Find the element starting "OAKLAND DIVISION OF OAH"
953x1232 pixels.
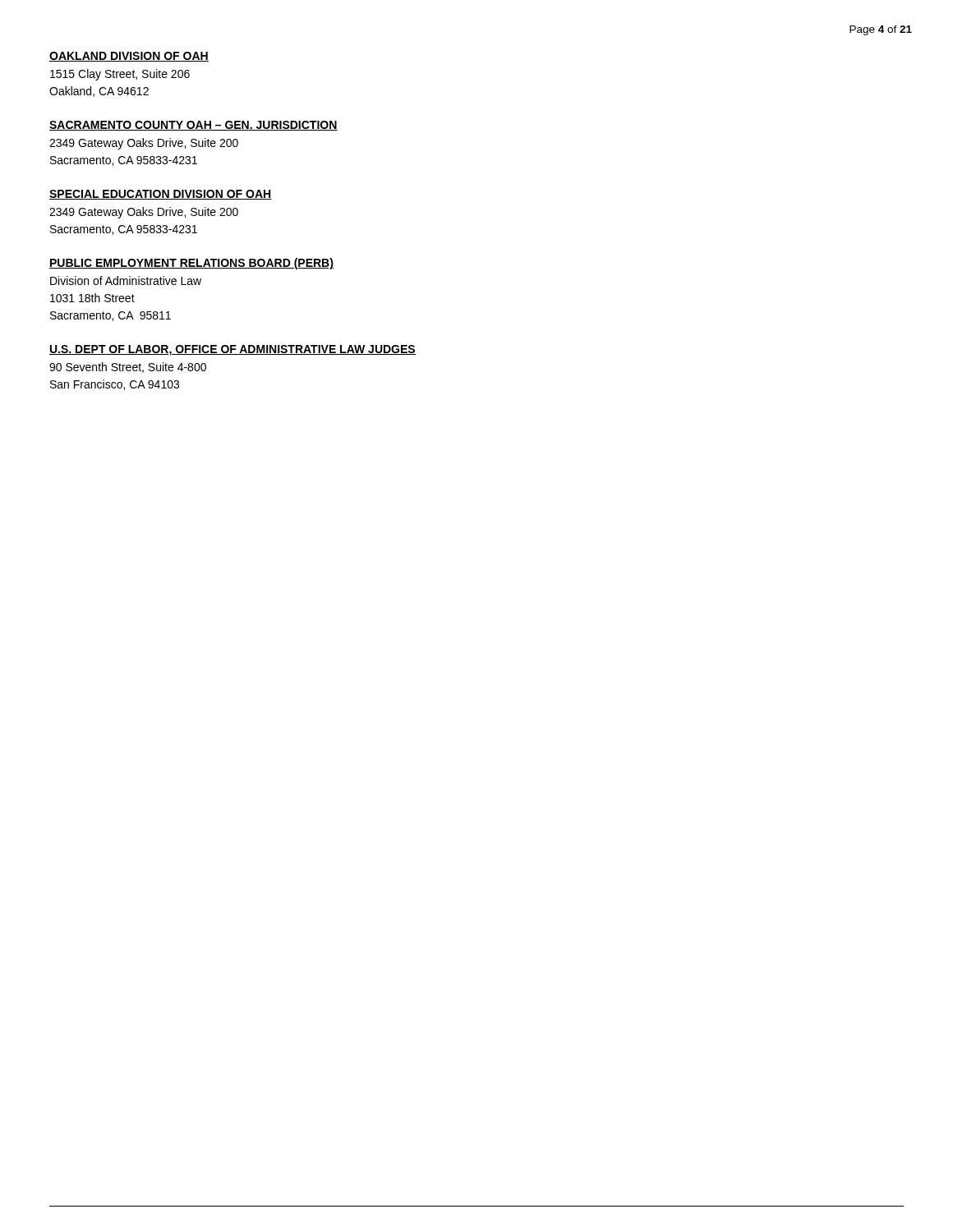[129, 57]
